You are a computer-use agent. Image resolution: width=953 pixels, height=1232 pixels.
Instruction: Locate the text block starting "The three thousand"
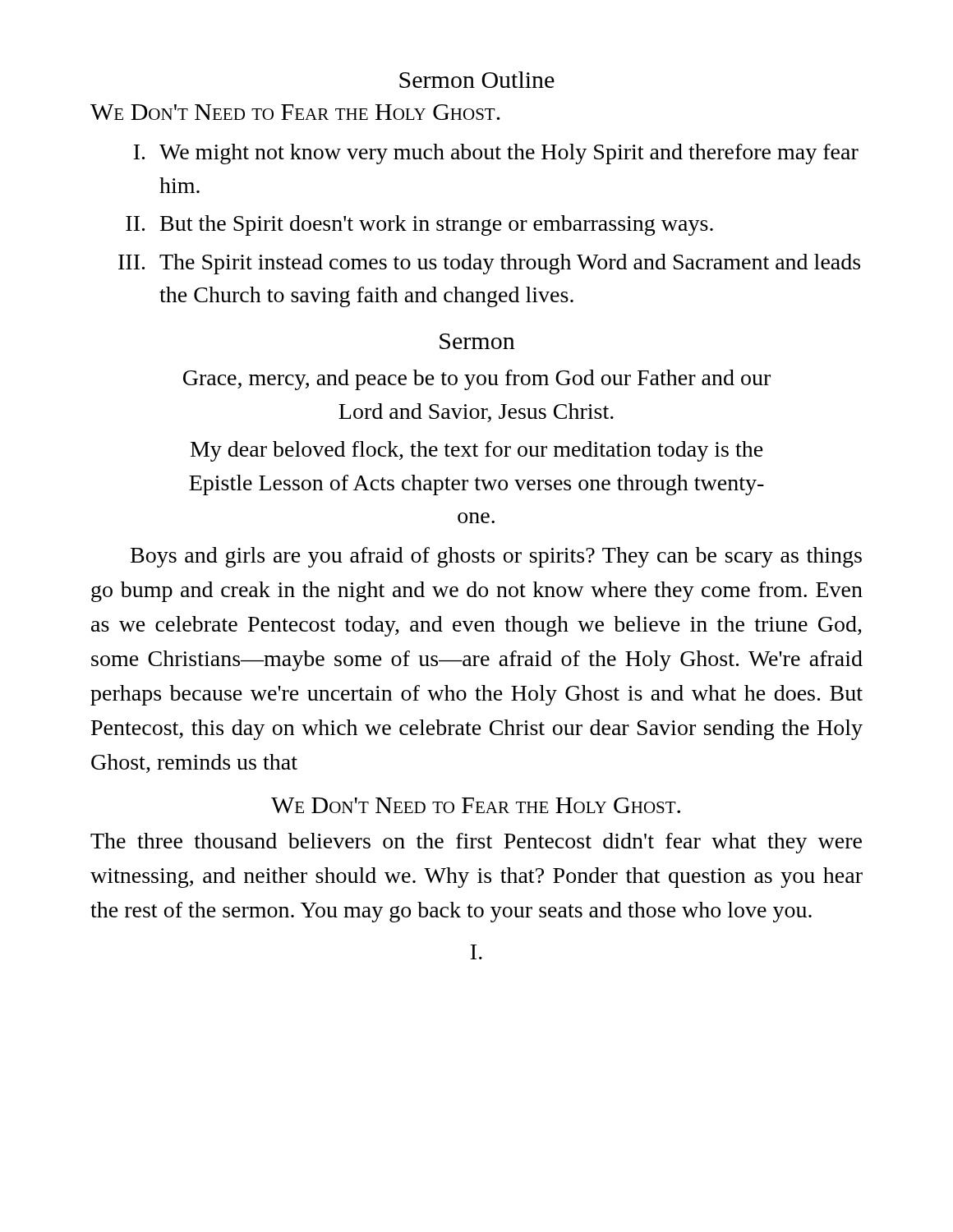pos(476,875)
